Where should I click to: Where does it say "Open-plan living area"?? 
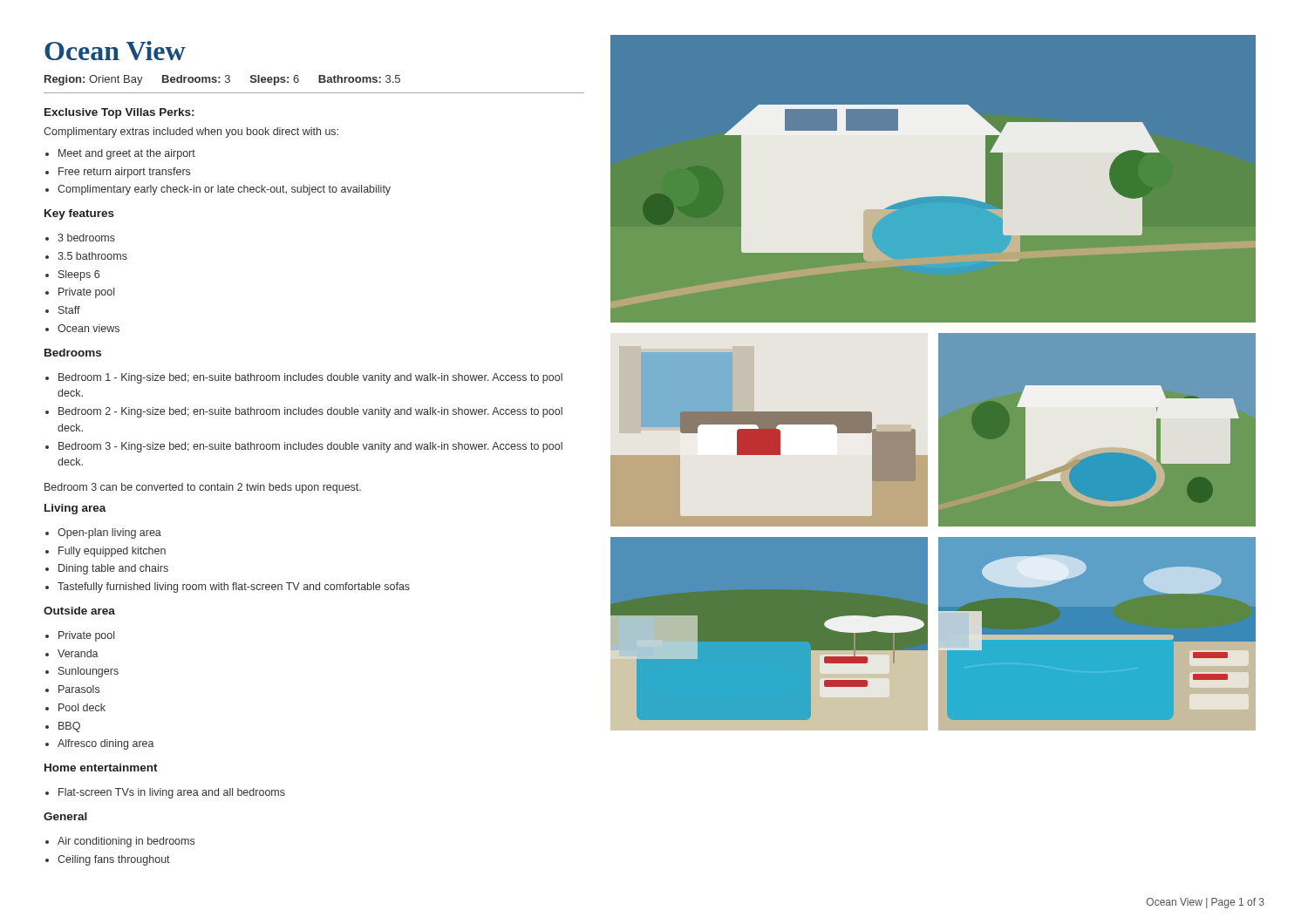coord(109,532)
